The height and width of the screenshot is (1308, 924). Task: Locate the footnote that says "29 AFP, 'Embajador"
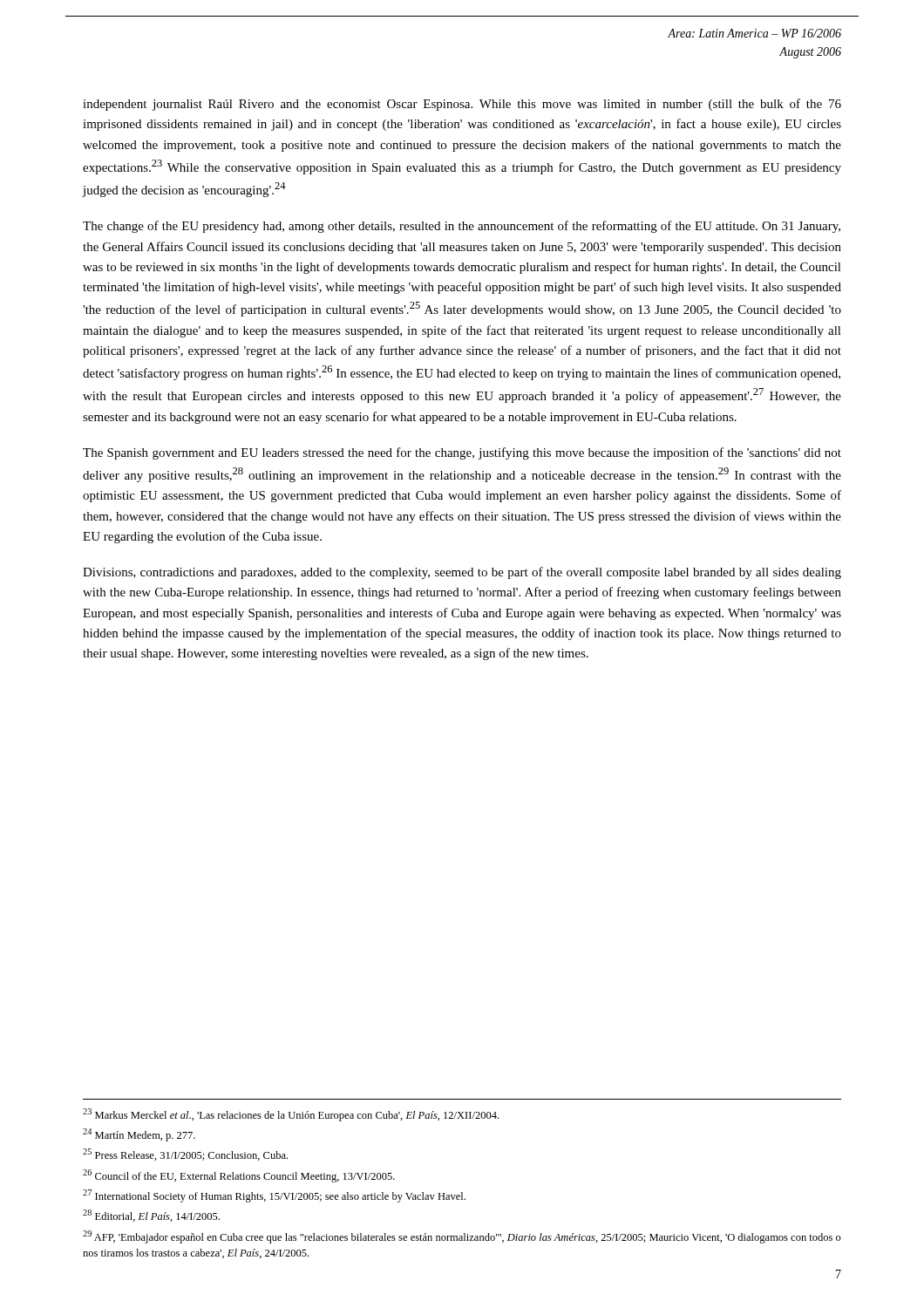[x=462, y=1244]
